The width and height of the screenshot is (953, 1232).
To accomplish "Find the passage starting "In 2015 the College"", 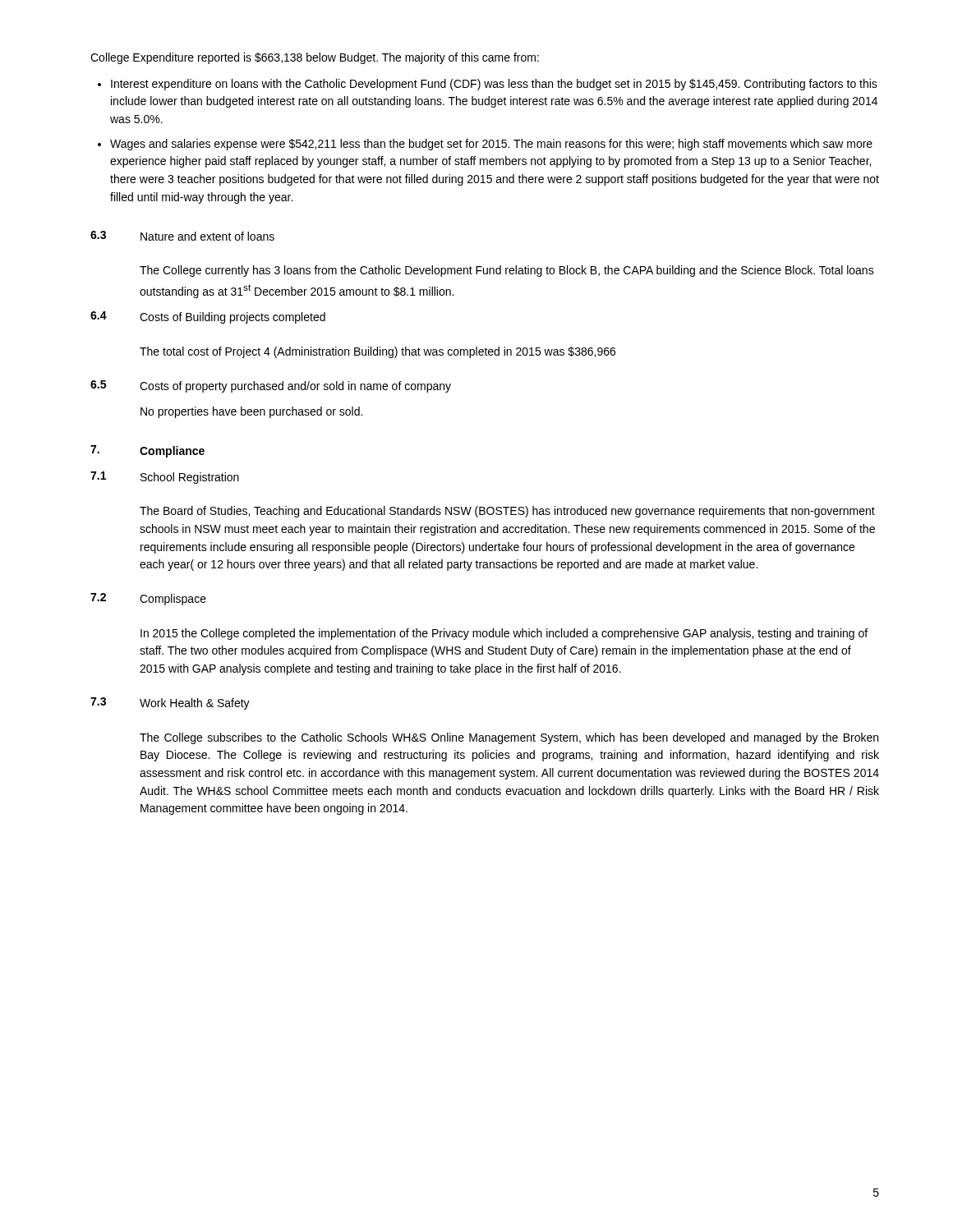I will click(504, 651).
